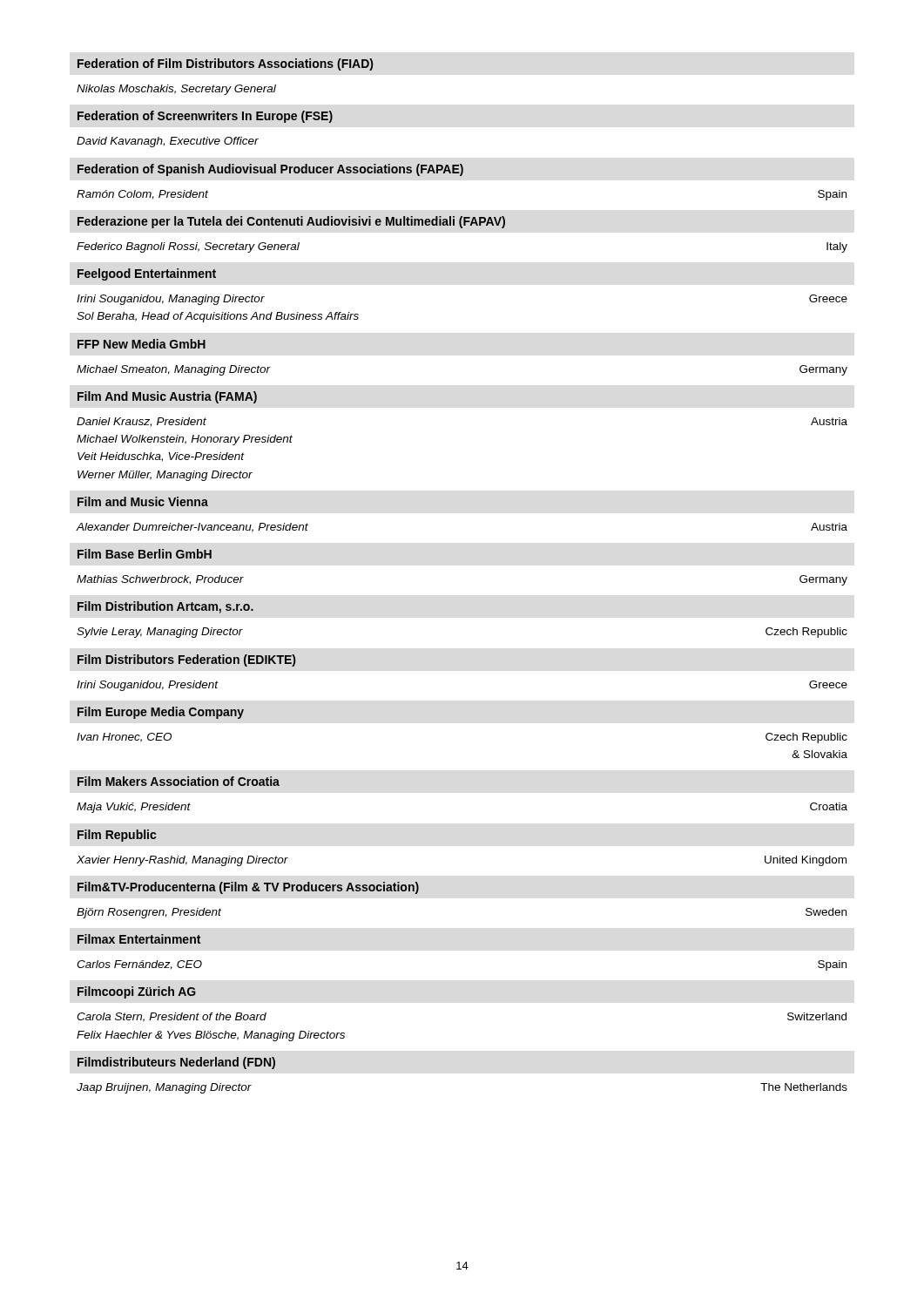Click on the text that says "Ramón Colom, President Spain"
The height and width of the screenshot is (1307, 924).
[x=142, y=196]
